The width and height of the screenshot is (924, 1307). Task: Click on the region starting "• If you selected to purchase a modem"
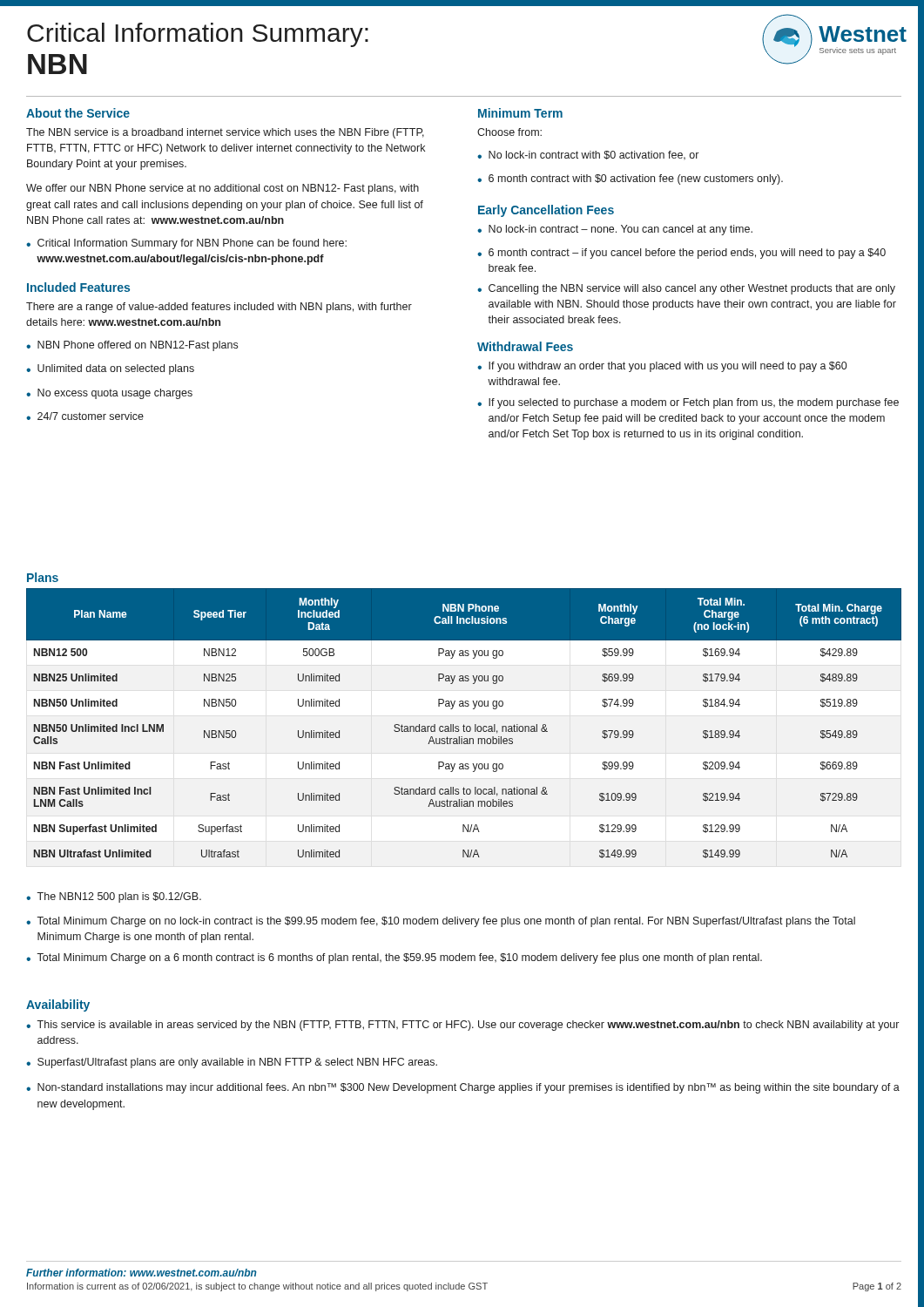click(689, 418)
